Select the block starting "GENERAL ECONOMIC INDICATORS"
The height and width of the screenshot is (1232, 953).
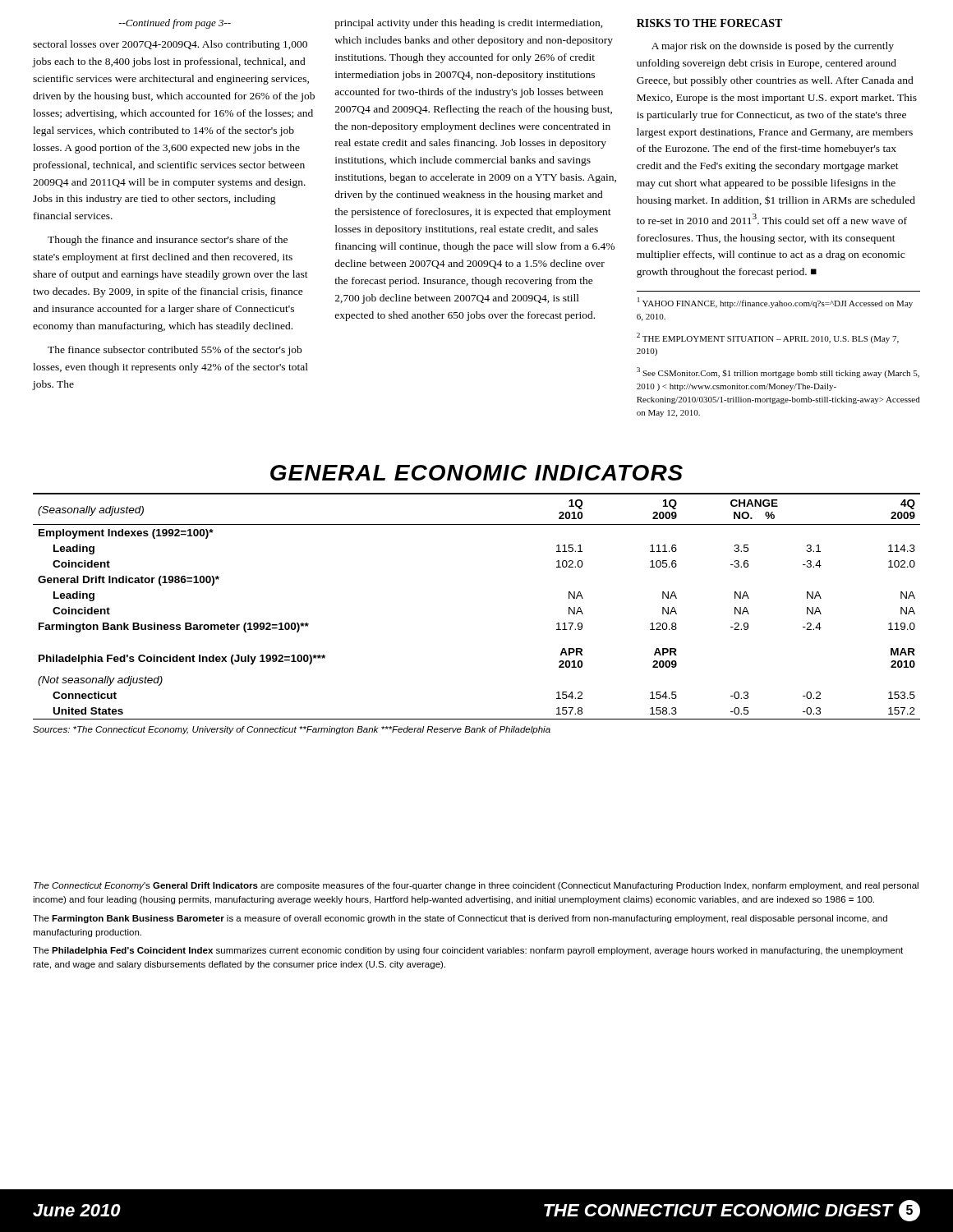pyautogui.click(x=476, y=473)
